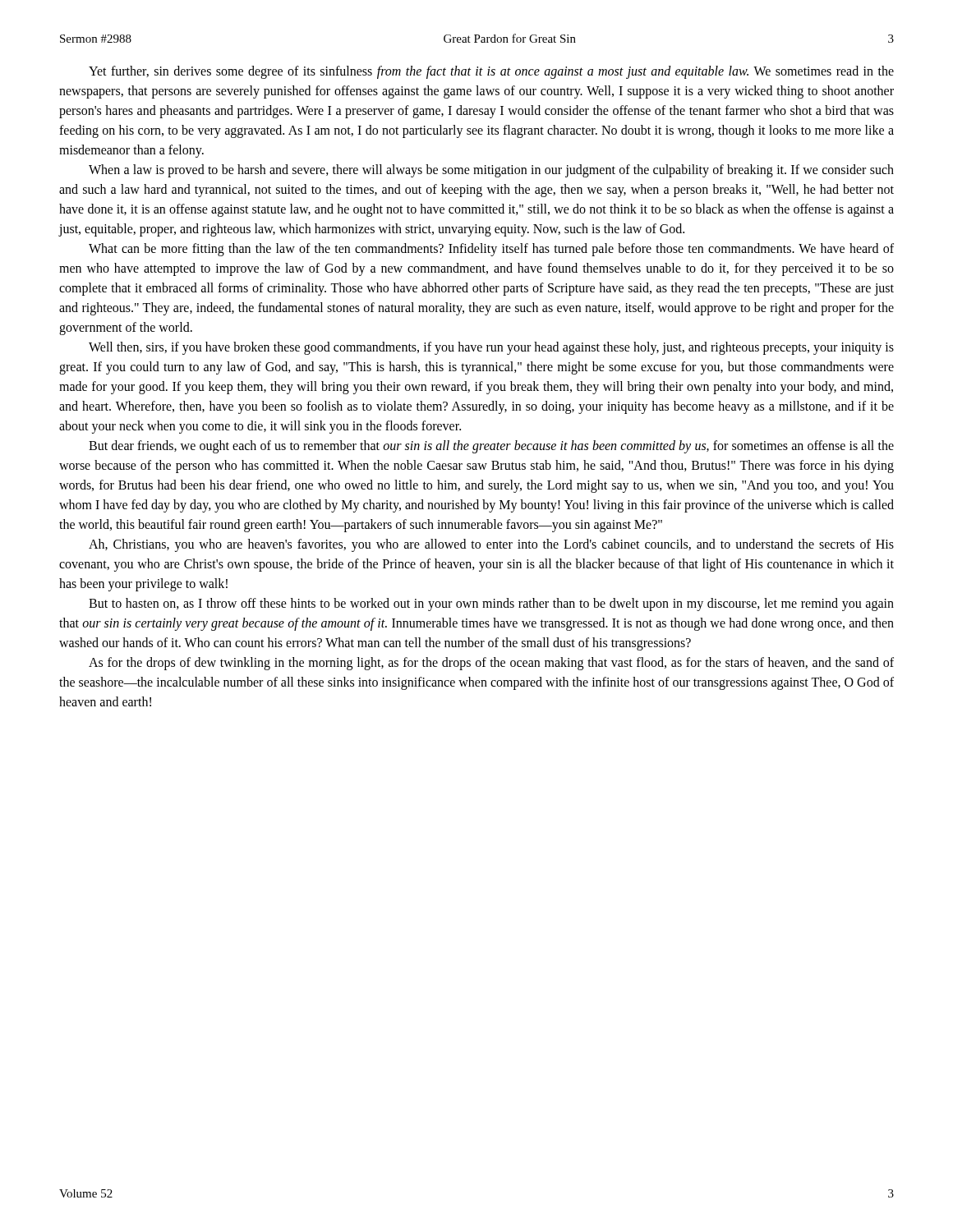The width and height of the screenshot is (953, 1232).
Task: Select the text block that says "What can be"
Action: 476,288
